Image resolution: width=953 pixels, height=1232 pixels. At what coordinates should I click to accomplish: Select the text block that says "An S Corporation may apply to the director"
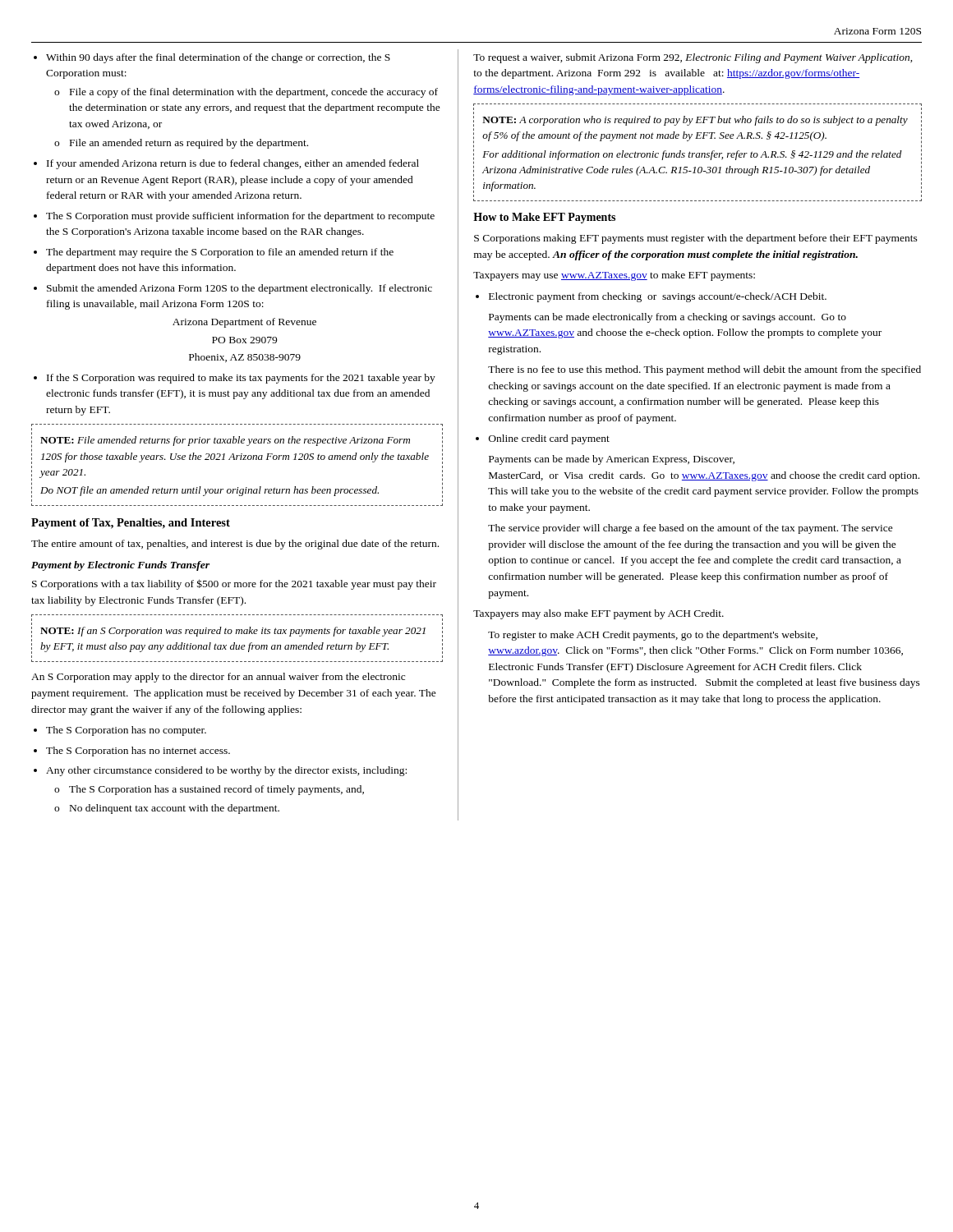click(237, 693)
